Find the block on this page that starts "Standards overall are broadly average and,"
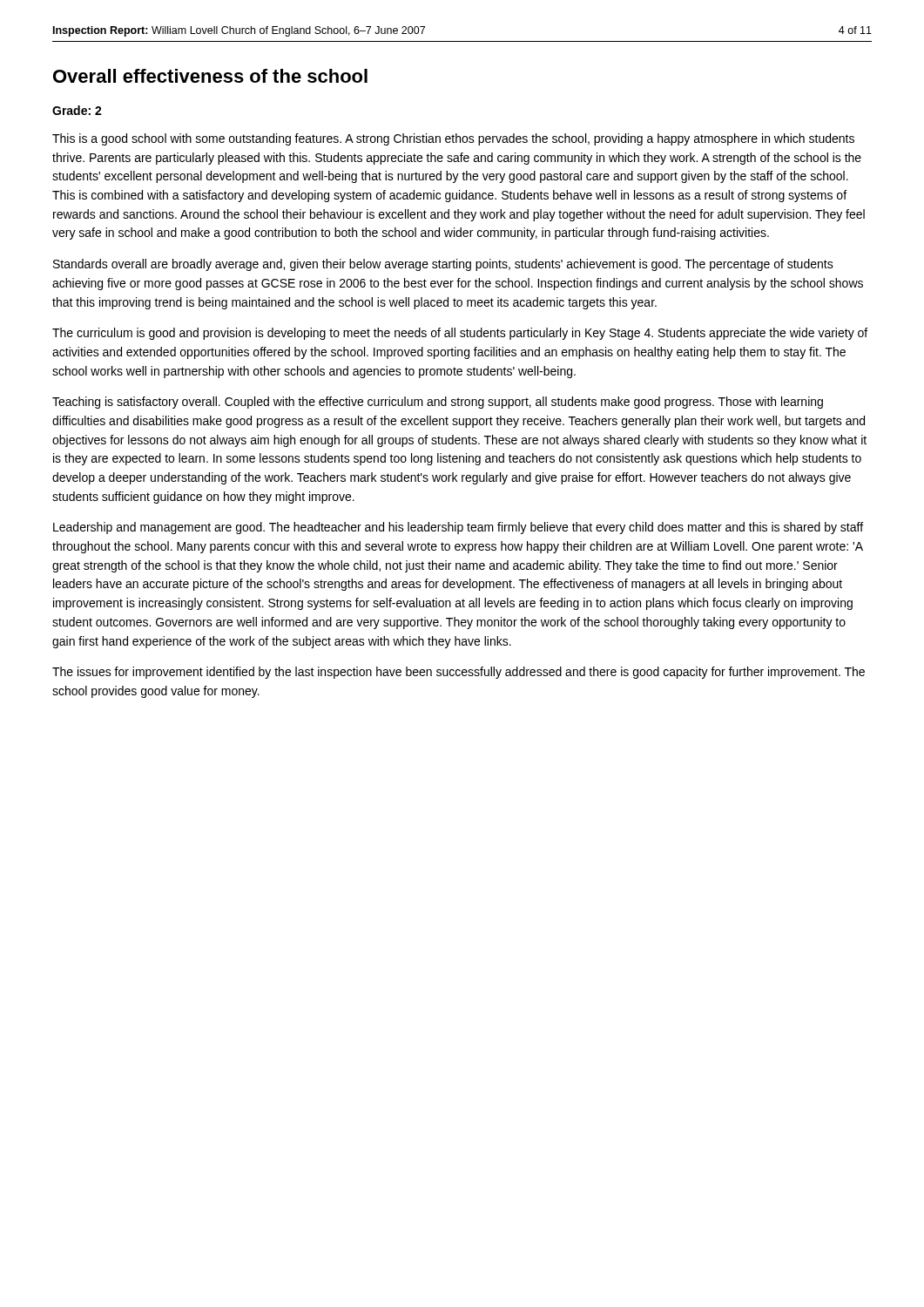The height and width of the screenshot is (1307, 924). (462, 284)
